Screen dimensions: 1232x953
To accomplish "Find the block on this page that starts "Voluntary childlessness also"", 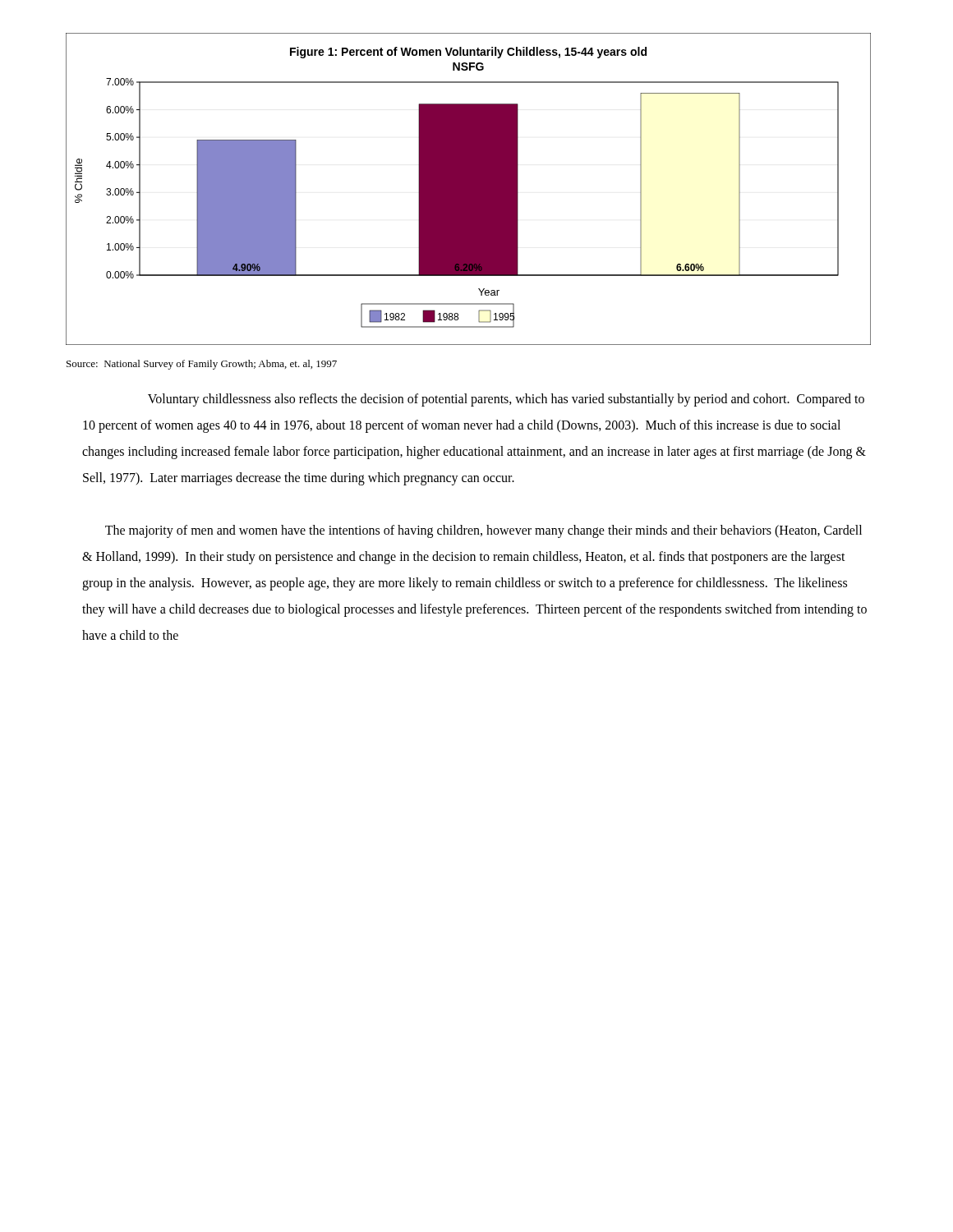I will point(474,438).
